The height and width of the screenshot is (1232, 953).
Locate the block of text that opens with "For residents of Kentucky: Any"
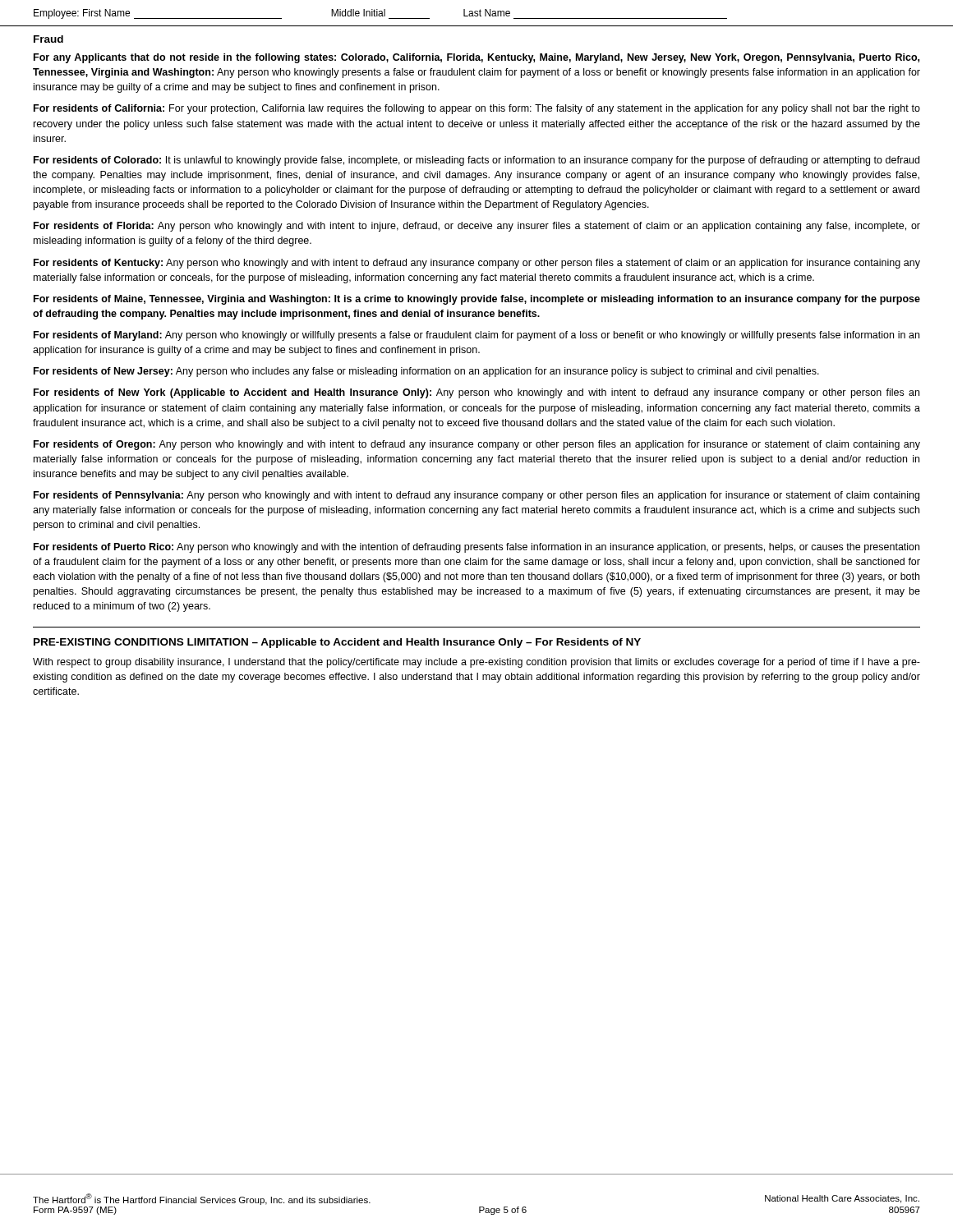click(476, 270)
